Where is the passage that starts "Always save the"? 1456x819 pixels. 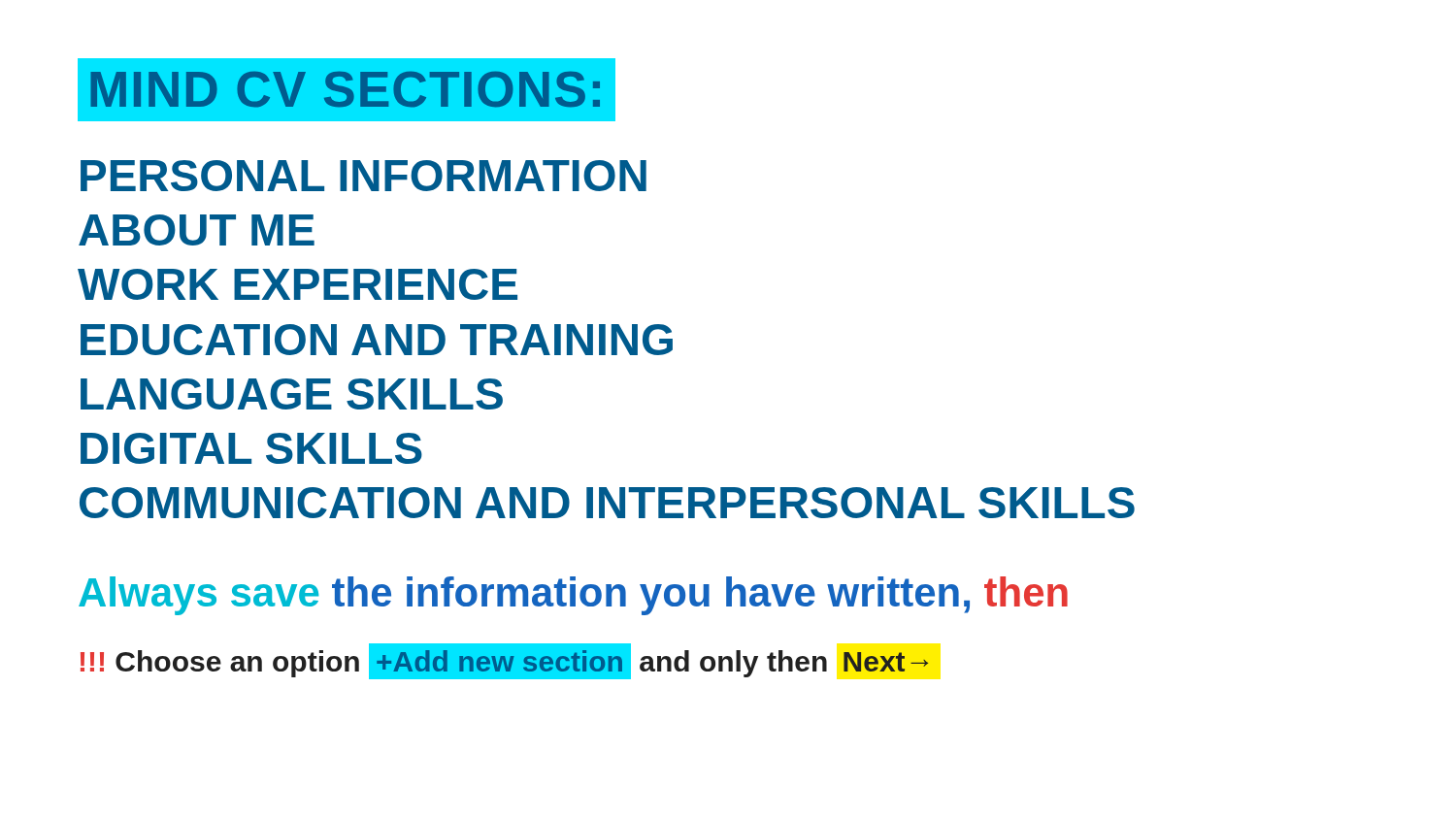(x=574, y=592)
